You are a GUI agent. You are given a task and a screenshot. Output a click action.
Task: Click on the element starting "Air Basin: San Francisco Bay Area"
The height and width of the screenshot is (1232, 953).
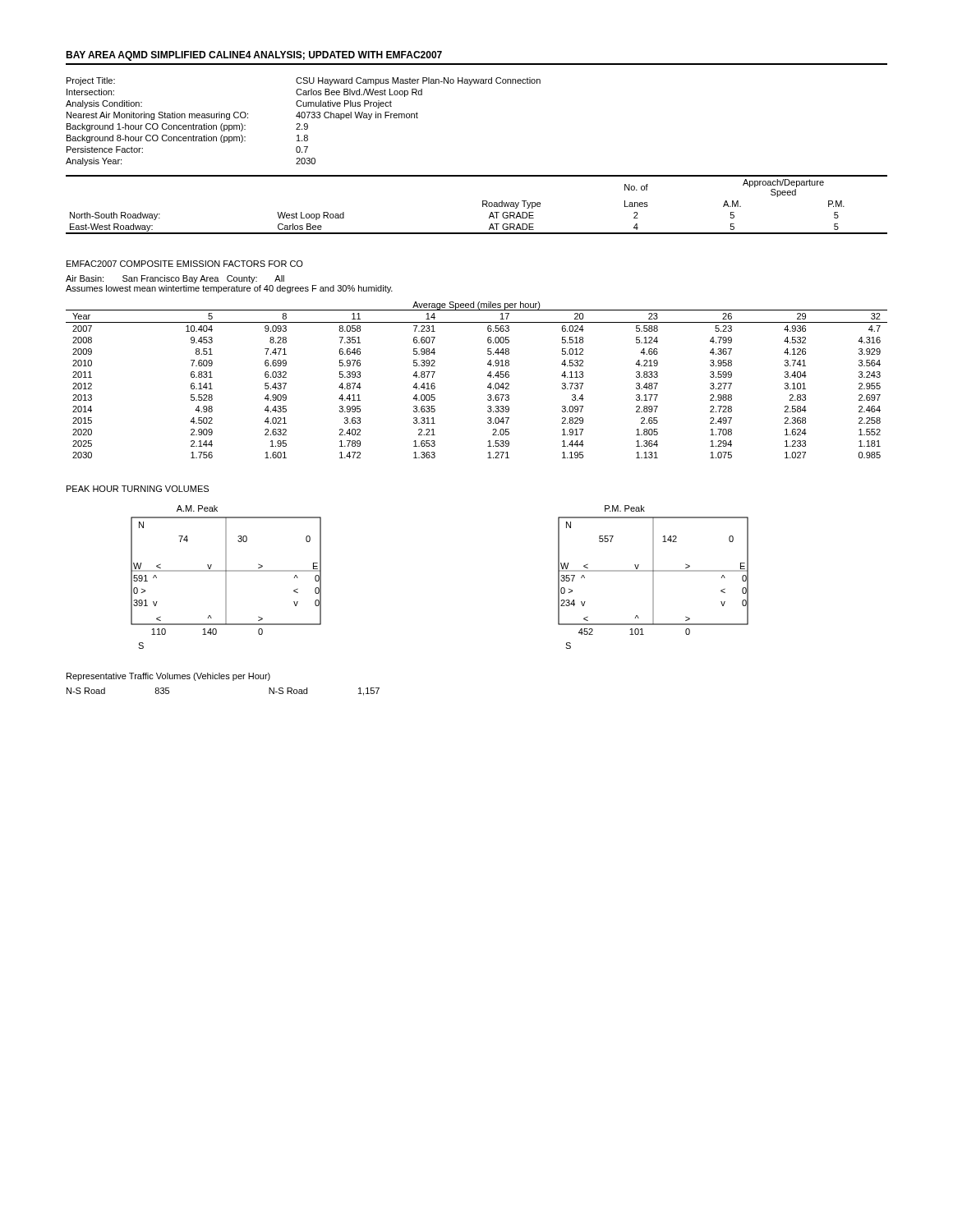click(x=229, y=283)
